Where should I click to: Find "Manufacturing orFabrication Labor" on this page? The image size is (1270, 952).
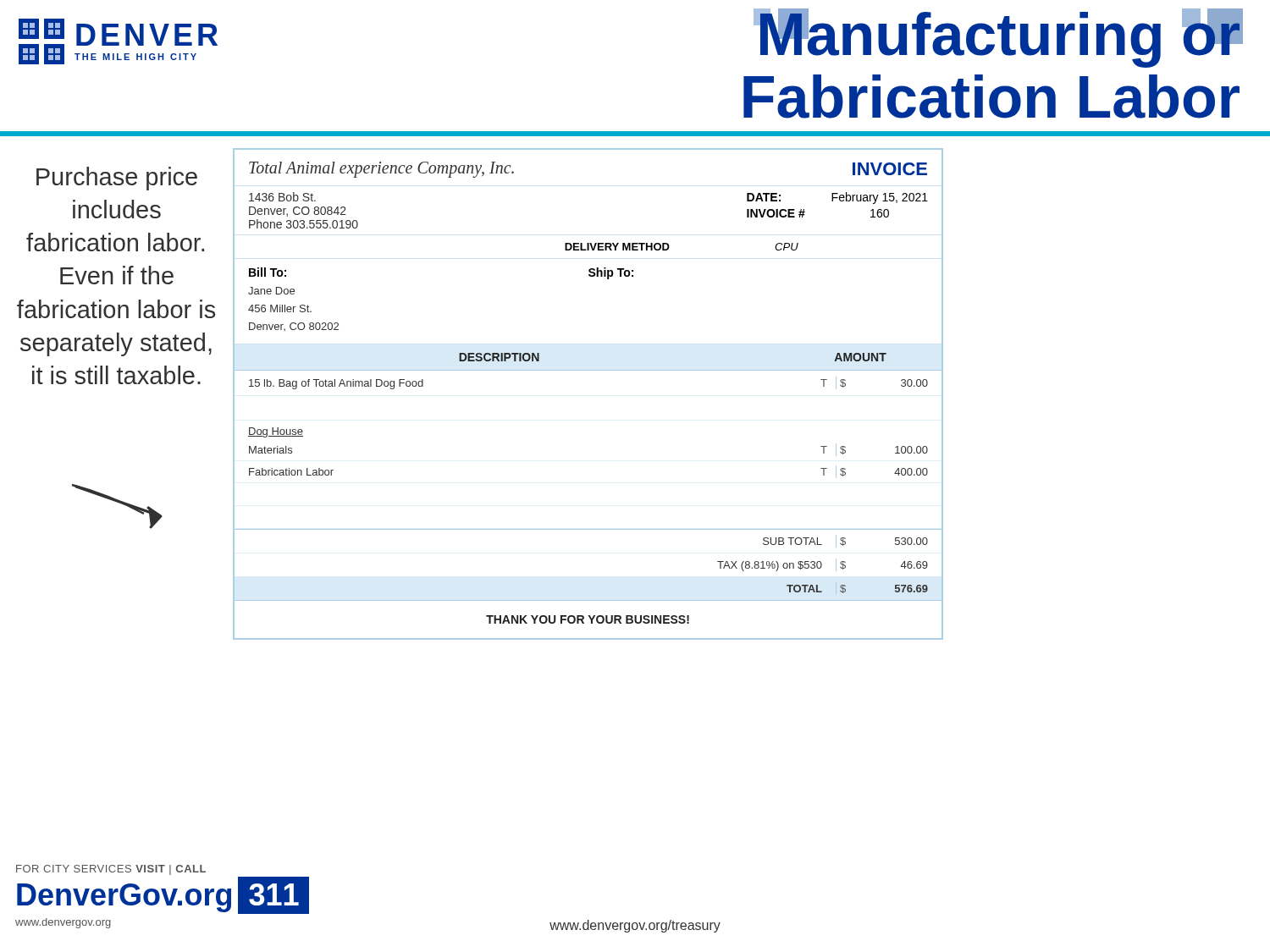click(990, 66)
